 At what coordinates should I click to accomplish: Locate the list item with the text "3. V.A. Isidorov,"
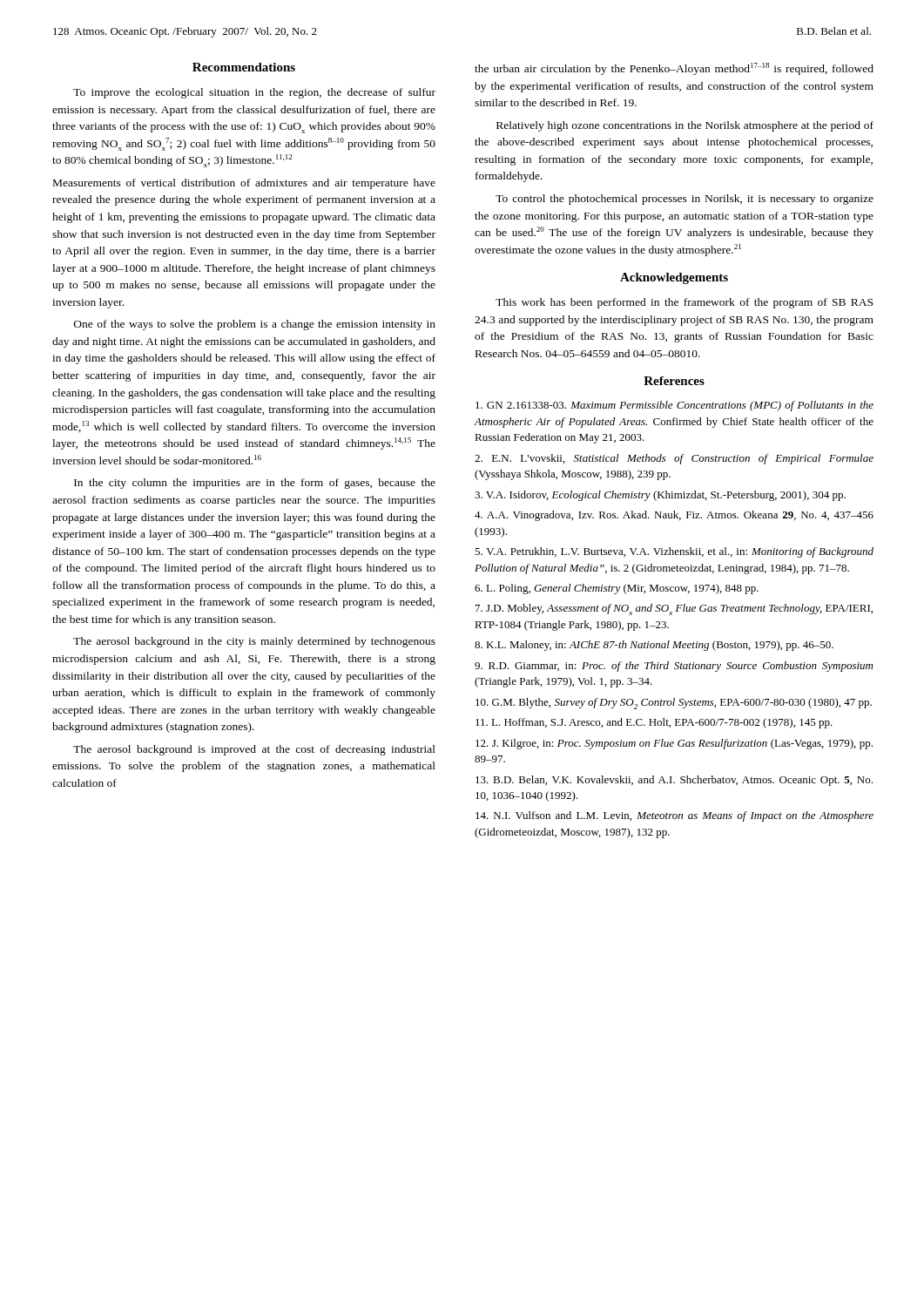tap(660, 494)
